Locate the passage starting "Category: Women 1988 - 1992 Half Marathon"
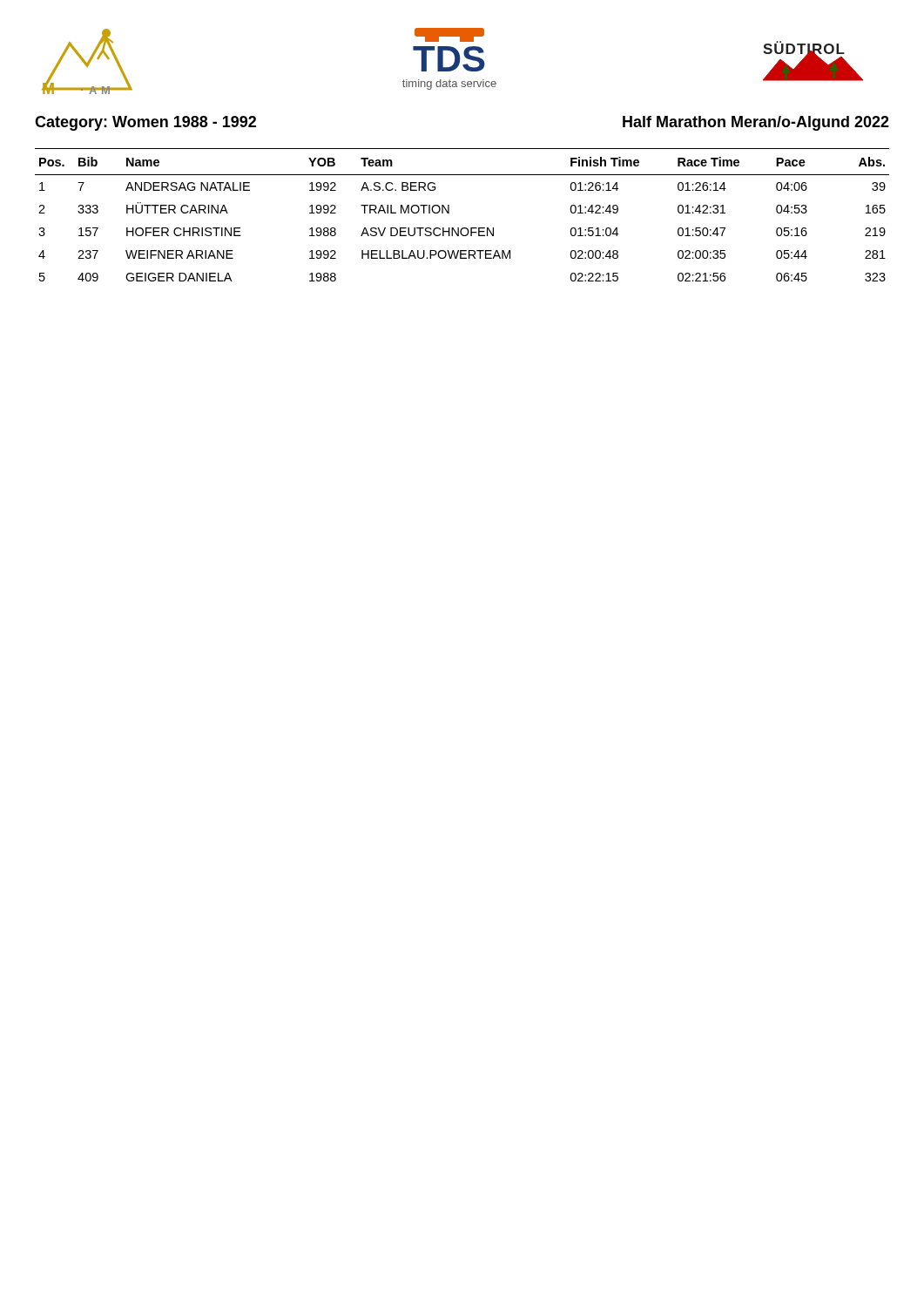 click(143, 123)
